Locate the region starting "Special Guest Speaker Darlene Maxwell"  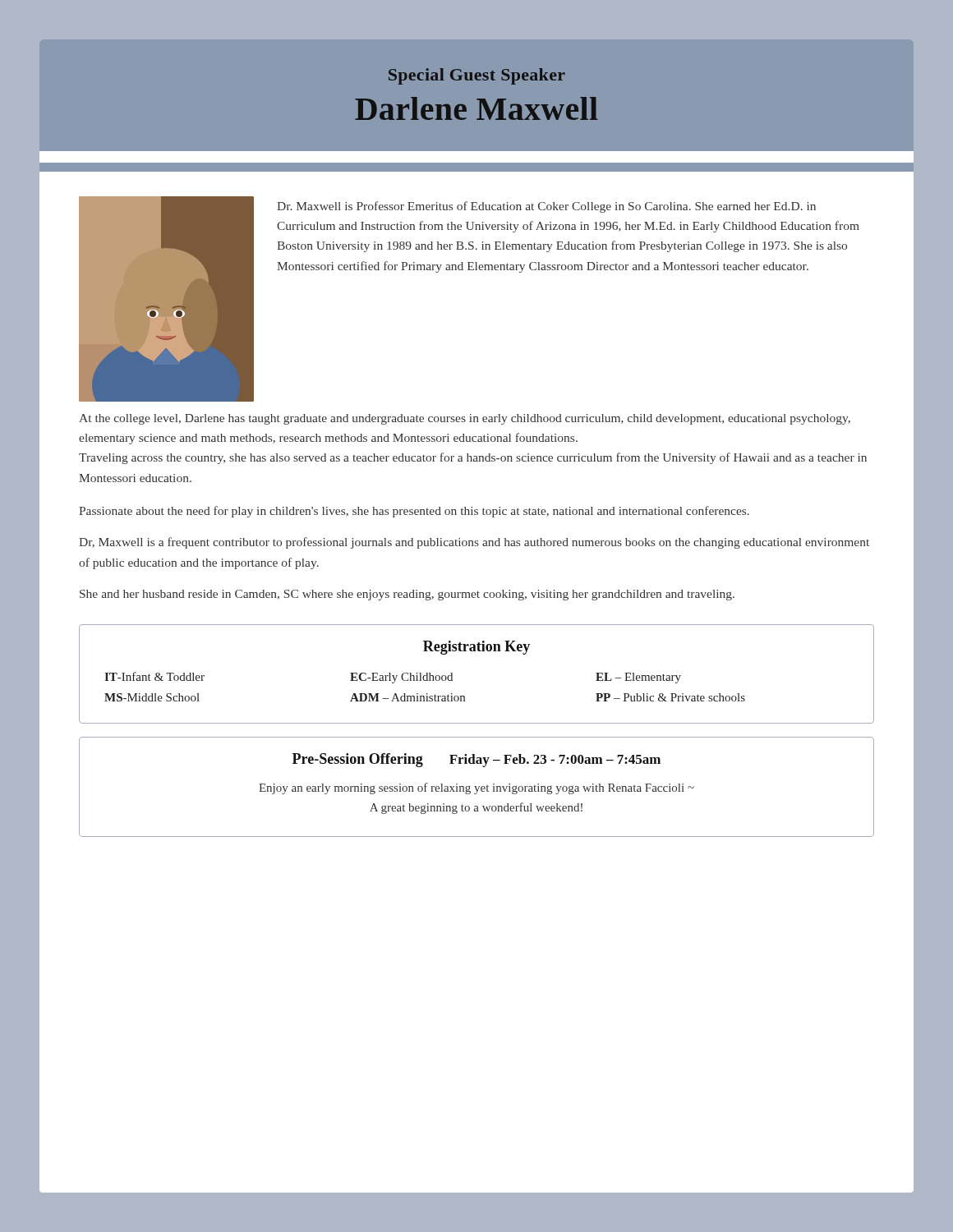coord(476,96)
